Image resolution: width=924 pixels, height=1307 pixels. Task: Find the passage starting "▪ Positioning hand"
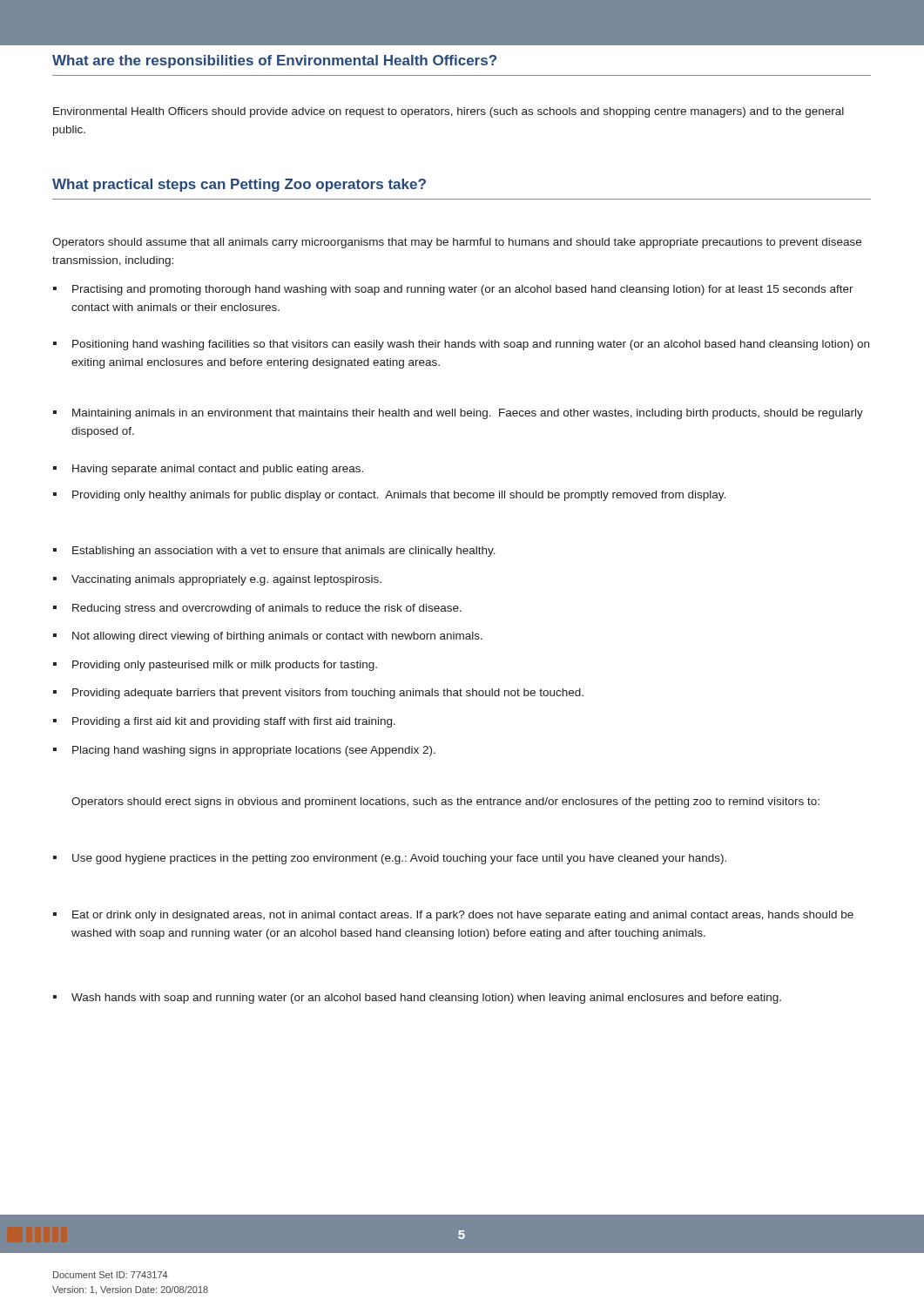(x=462, y=354)
